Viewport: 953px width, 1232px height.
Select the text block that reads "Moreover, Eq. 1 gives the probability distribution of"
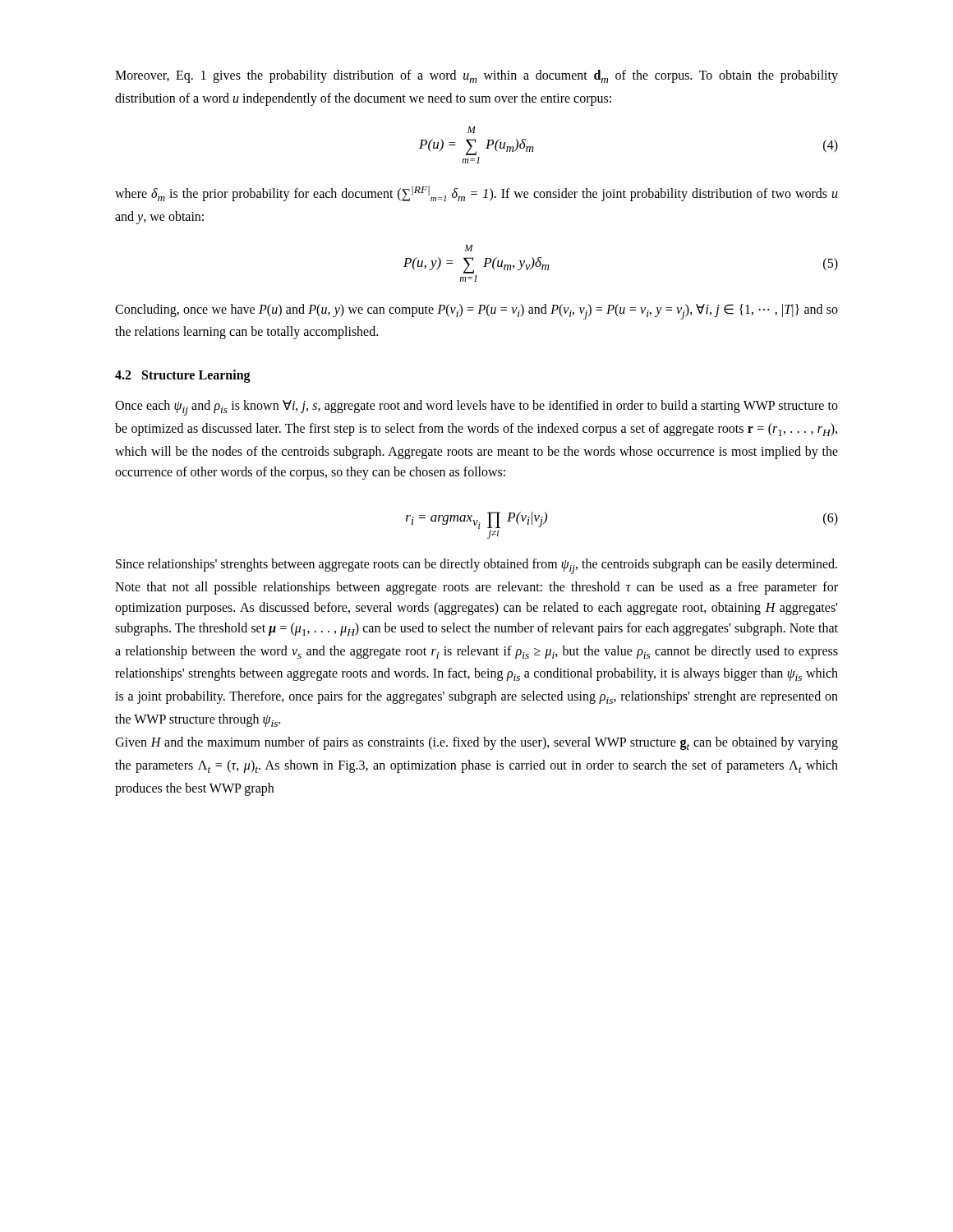tap(476, 87)
